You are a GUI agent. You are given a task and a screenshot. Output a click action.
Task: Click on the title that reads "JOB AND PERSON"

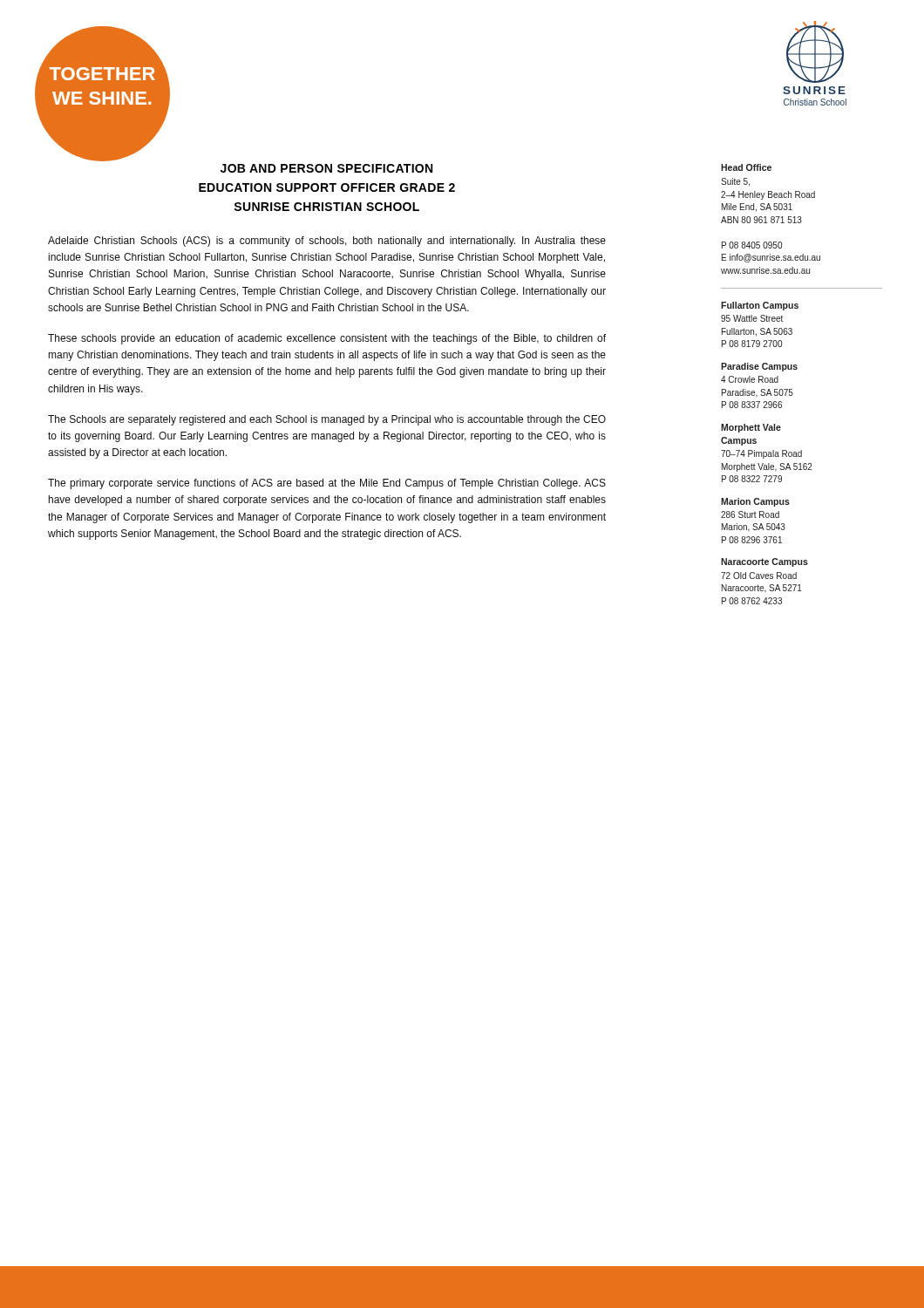327,168
